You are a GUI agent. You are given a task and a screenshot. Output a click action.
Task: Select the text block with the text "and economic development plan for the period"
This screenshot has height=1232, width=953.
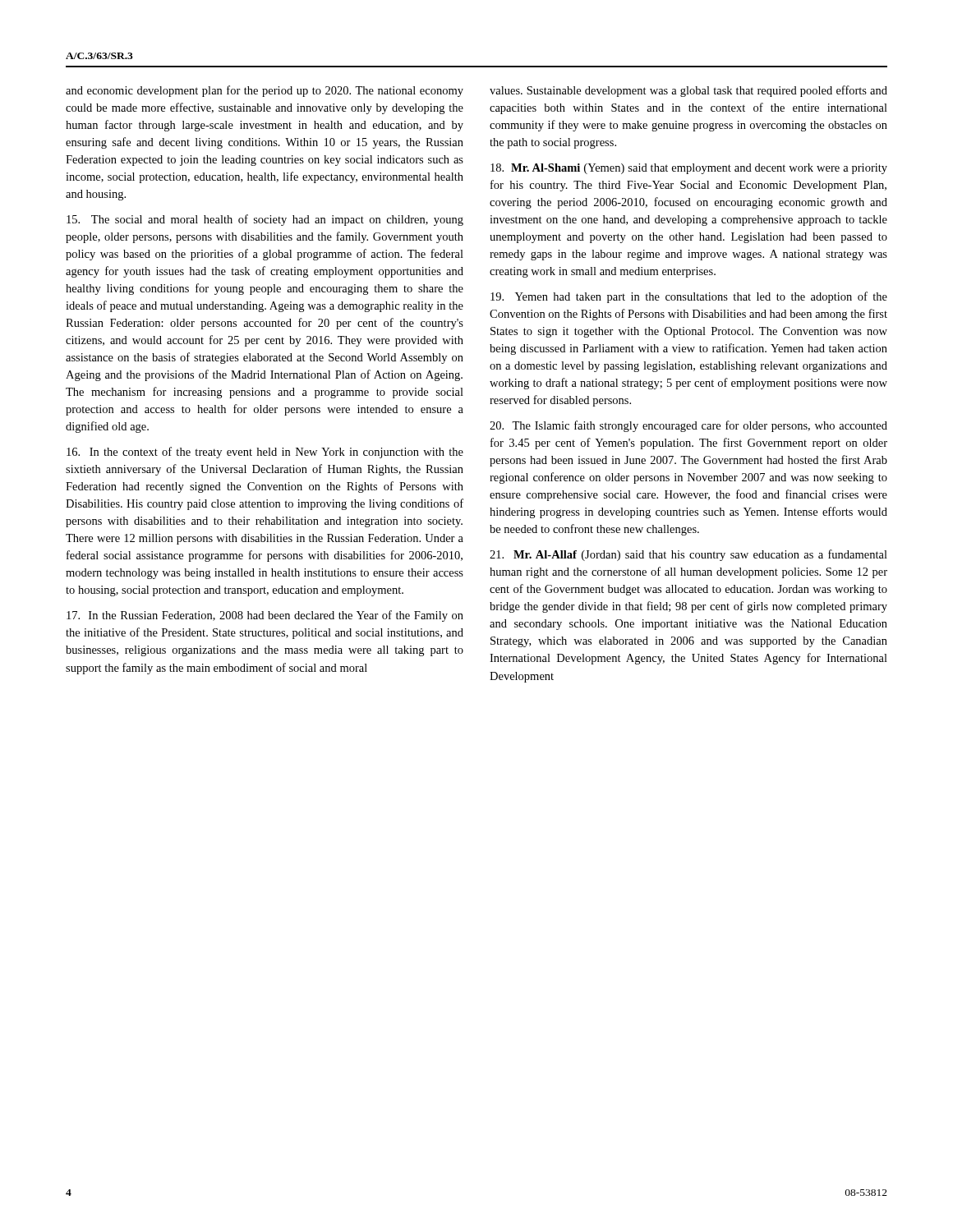[x=265, y=143]
